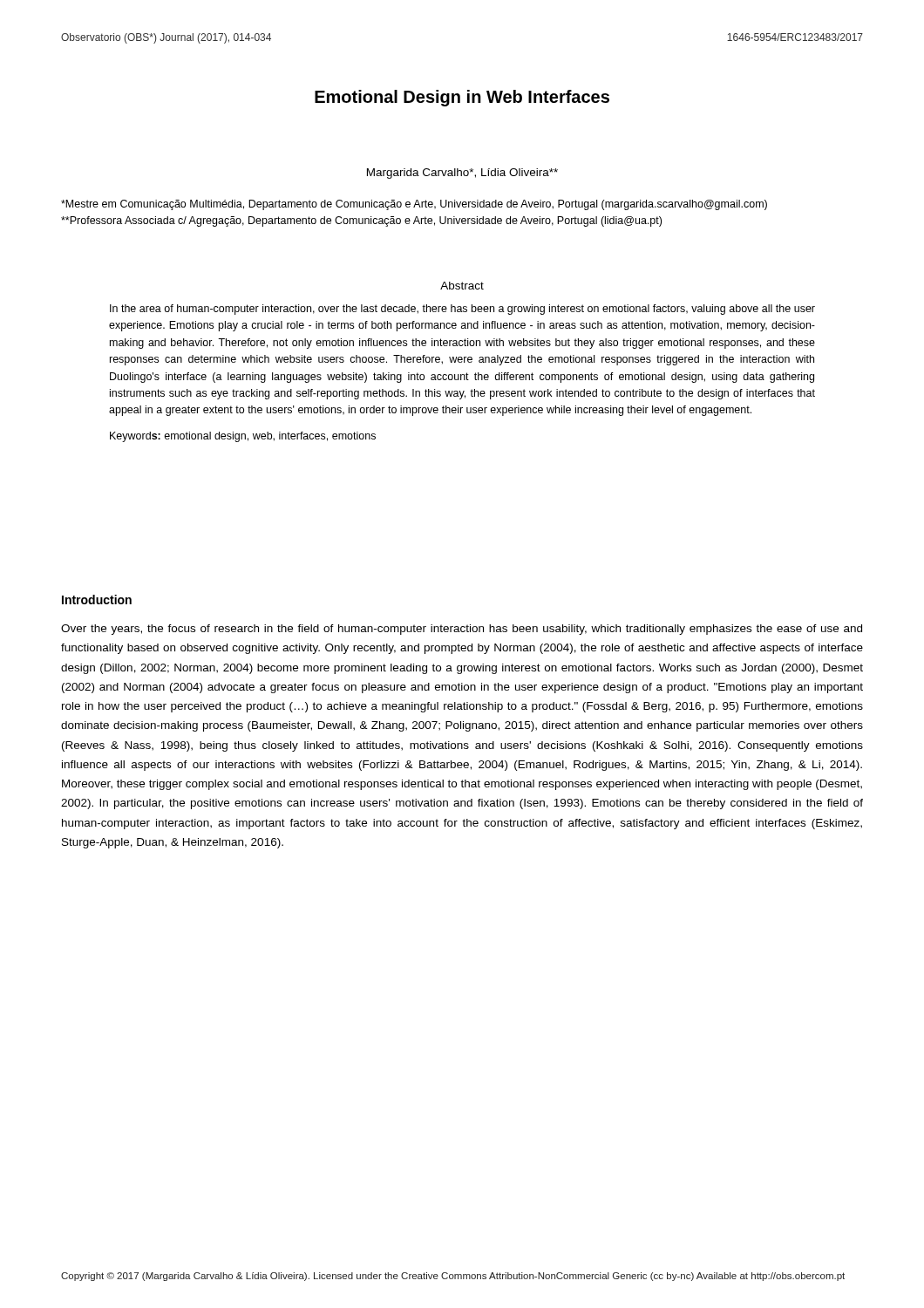This screenshot has height=1308, width=924.
Task: Where is the passage that starts "In the area"?
Action: click(462, 359)
